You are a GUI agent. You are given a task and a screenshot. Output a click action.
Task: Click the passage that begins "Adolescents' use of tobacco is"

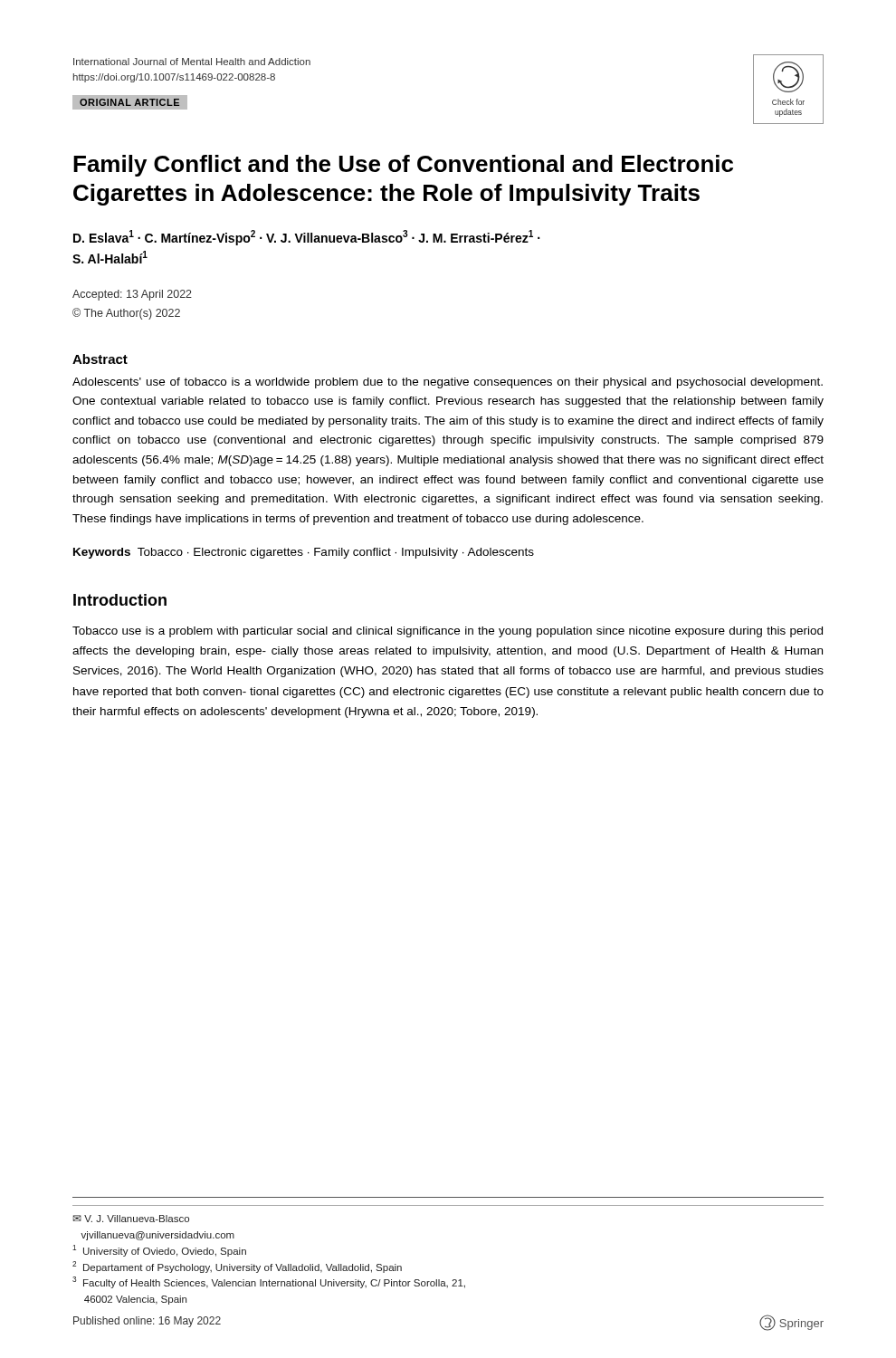pos(448,450)
